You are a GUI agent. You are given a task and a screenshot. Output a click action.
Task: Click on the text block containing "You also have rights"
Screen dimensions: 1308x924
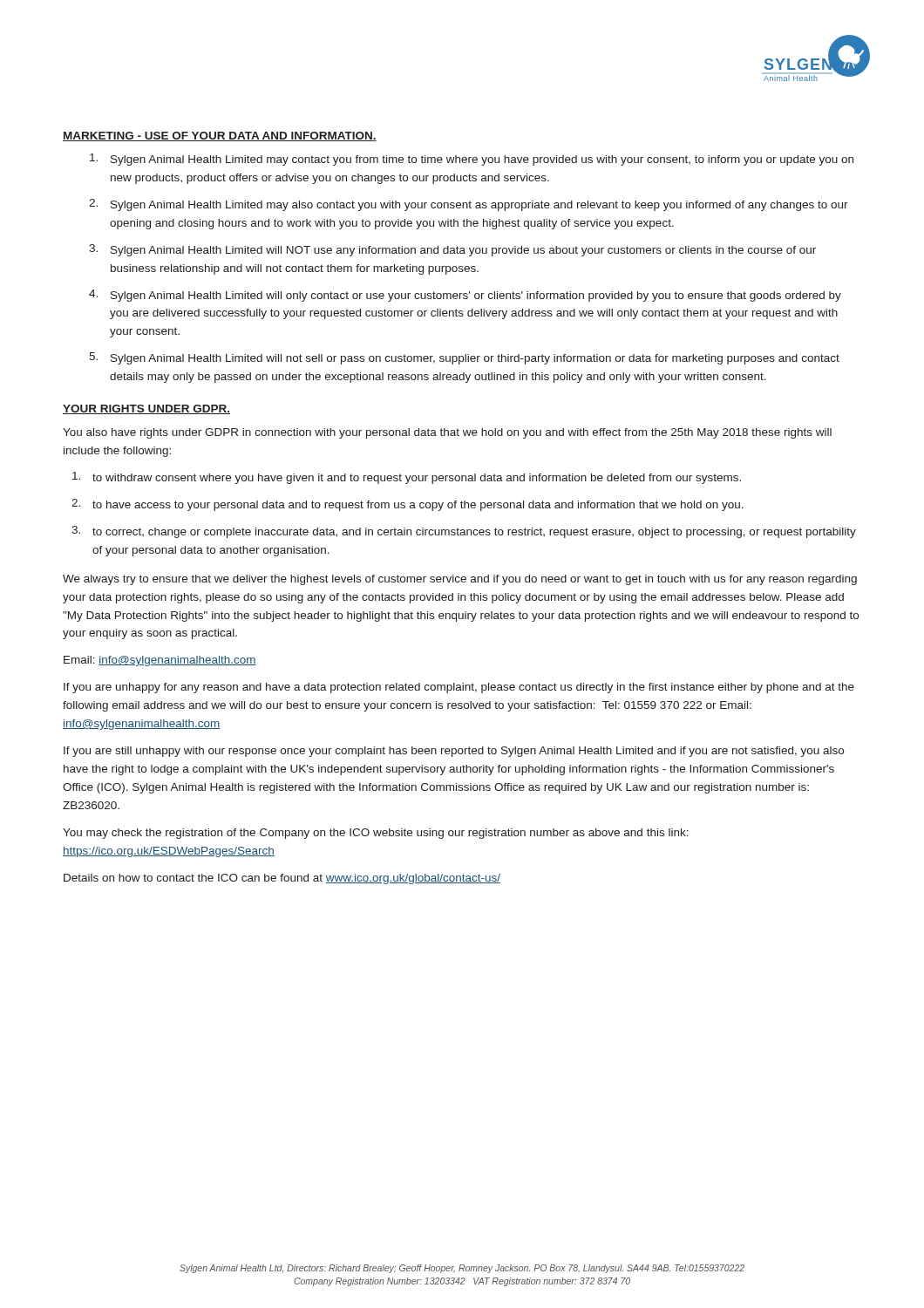[447, 441]
